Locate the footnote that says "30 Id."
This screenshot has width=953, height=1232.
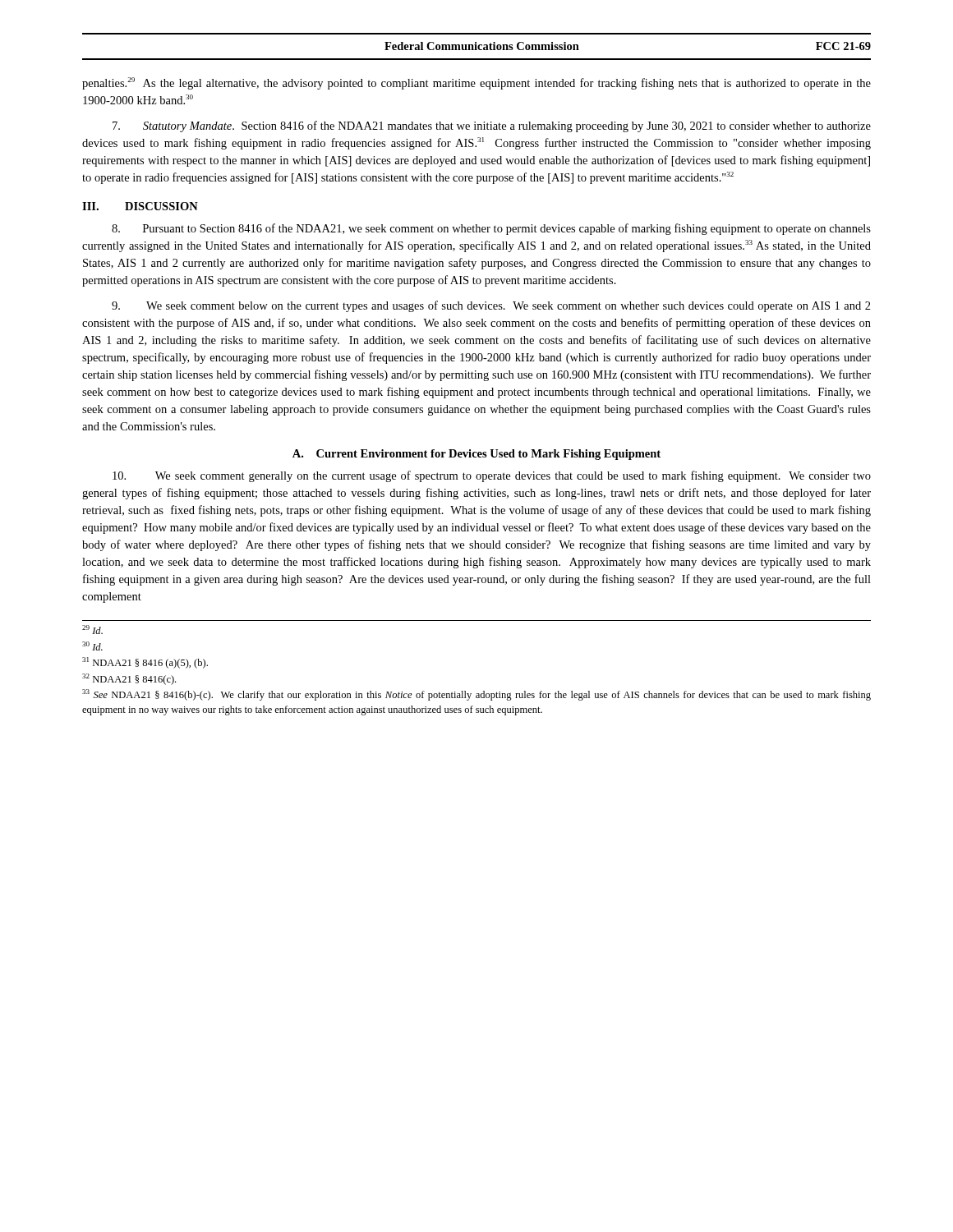(93, 647)
